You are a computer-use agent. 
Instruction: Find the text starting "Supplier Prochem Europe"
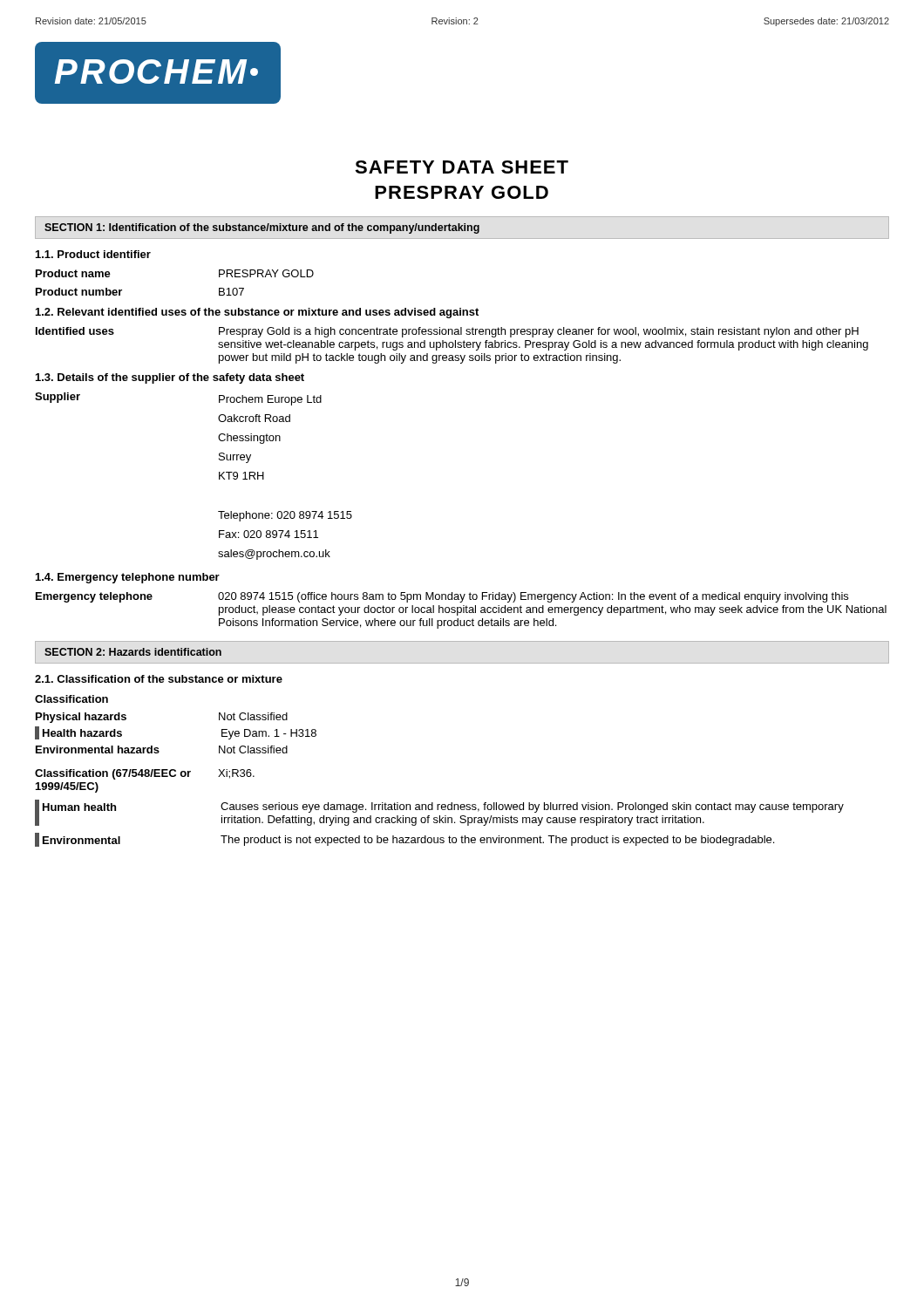click(60, 399)
